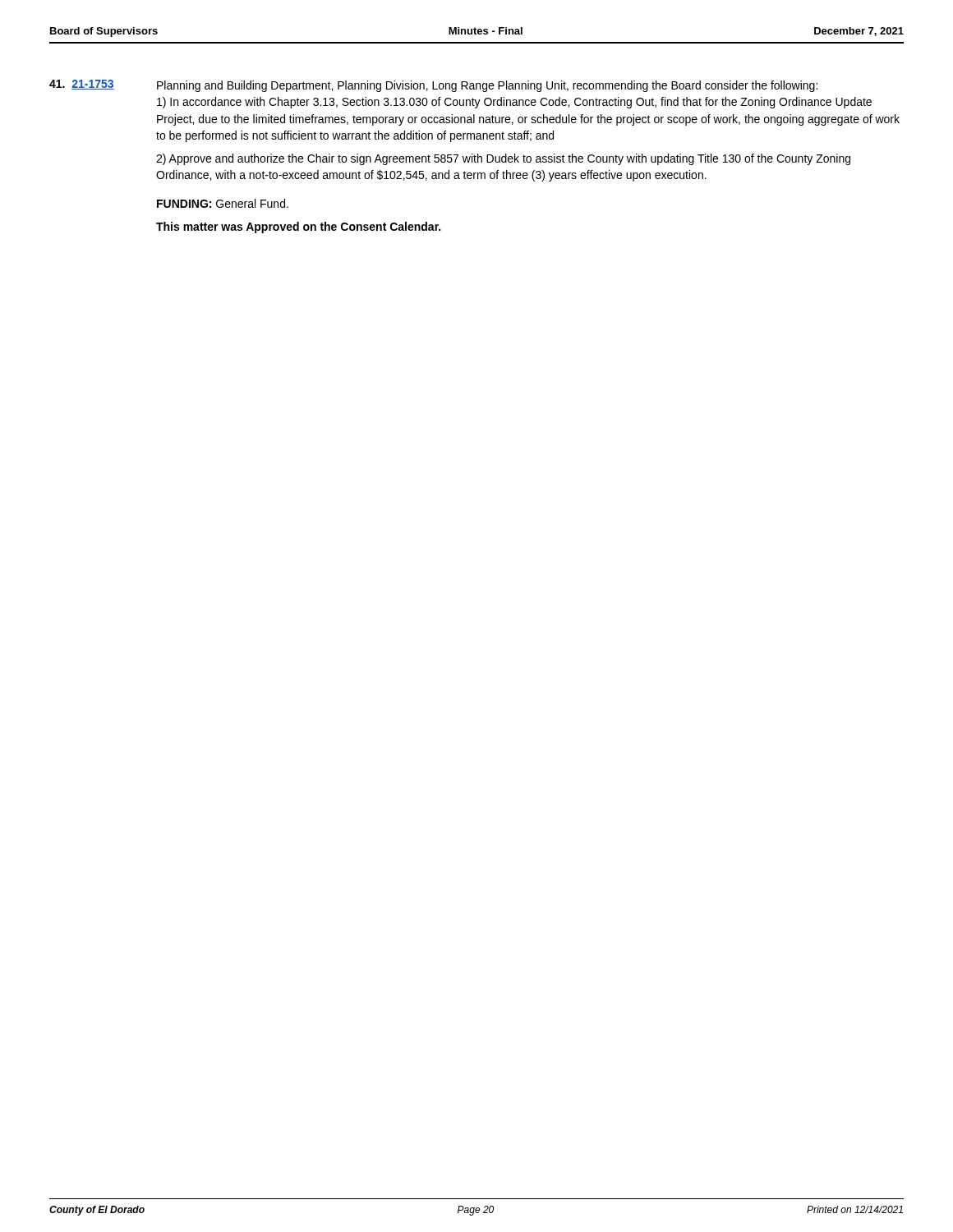Find the text containing "FUNDING: General Fund."

(x=223, y=204)
